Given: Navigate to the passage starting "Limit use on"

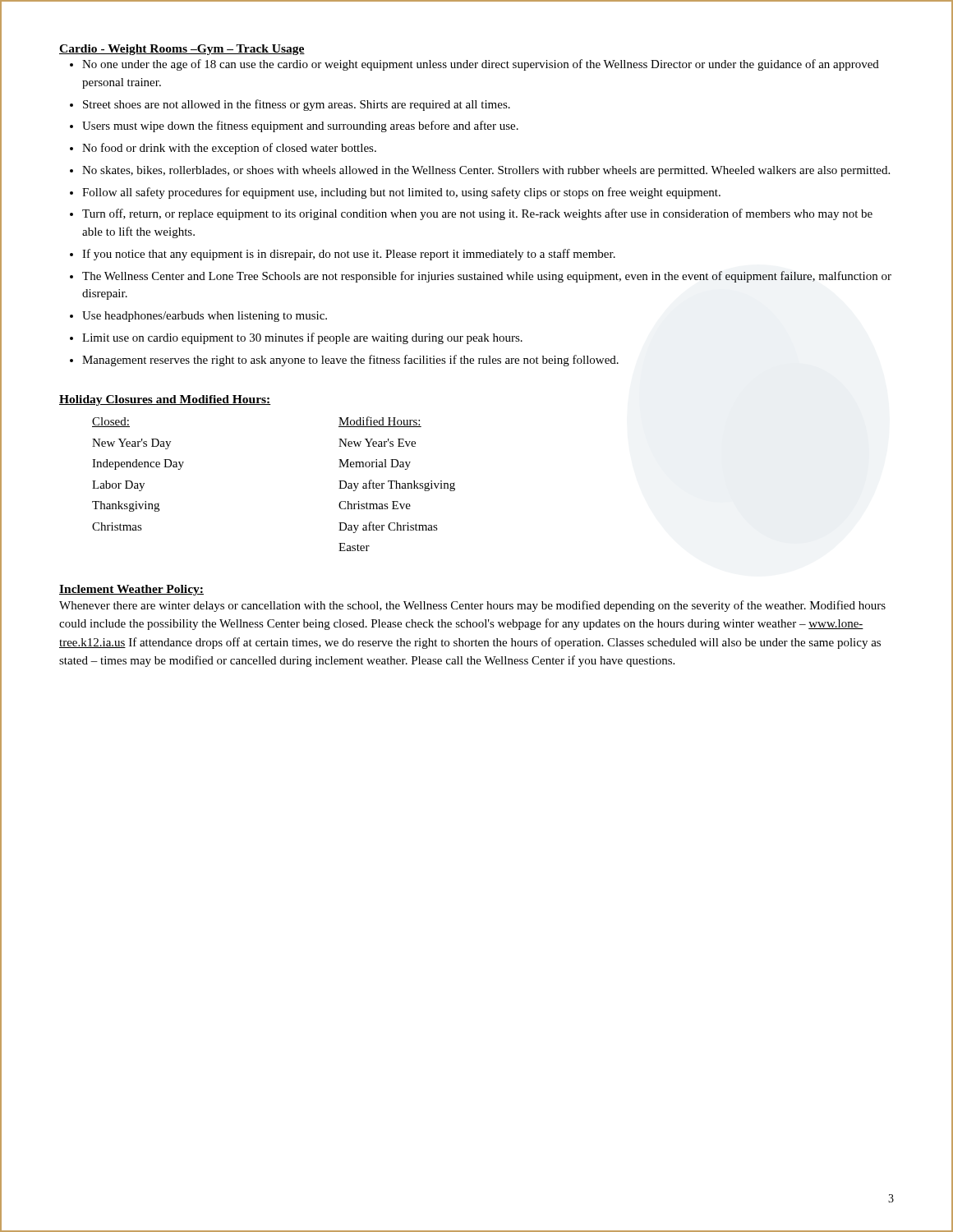Looking at the screenshot, I should tap(303, 337).
